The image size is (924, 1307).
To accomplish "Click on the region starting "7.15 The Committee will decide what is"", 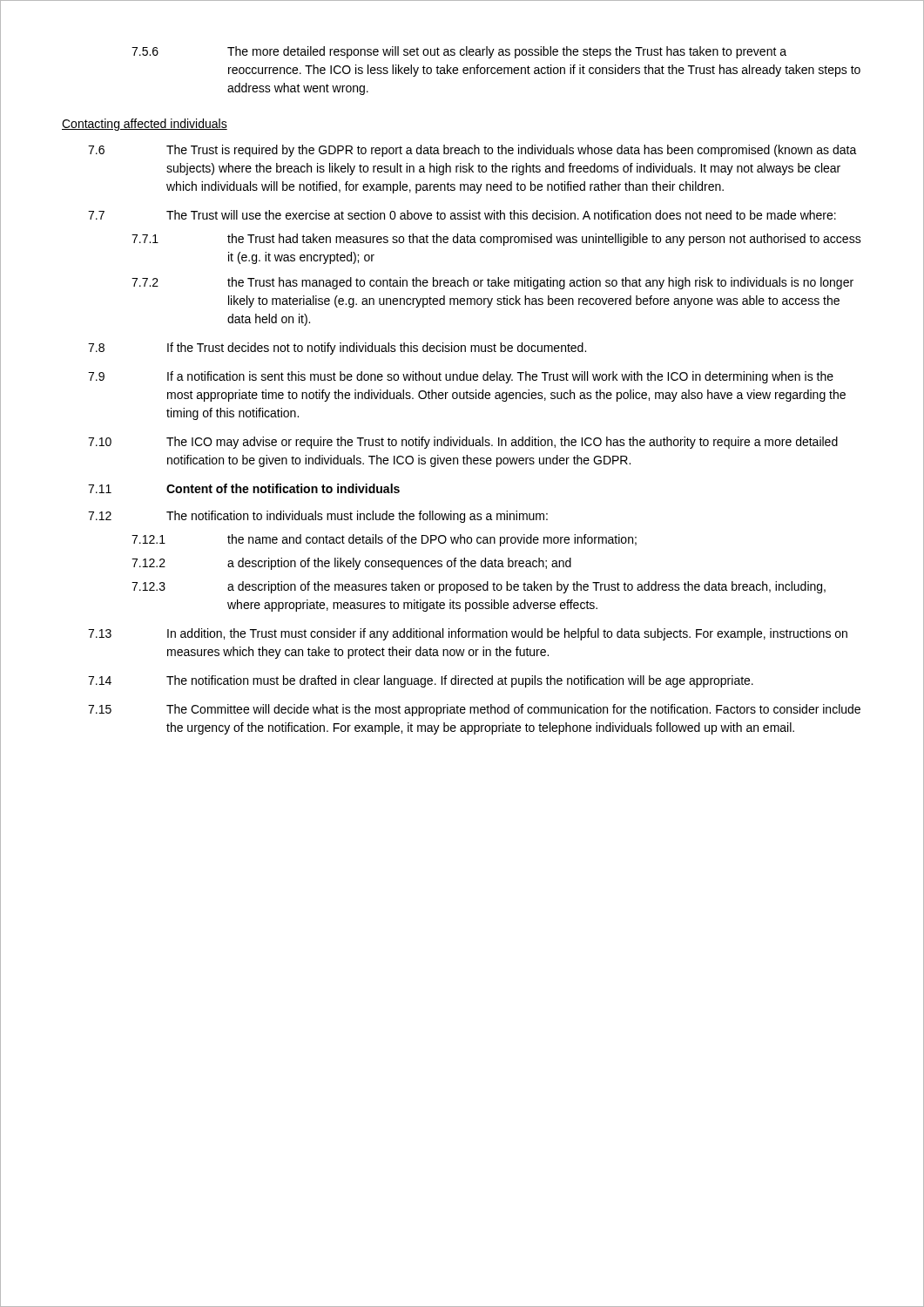I will (x=462, y=719).
